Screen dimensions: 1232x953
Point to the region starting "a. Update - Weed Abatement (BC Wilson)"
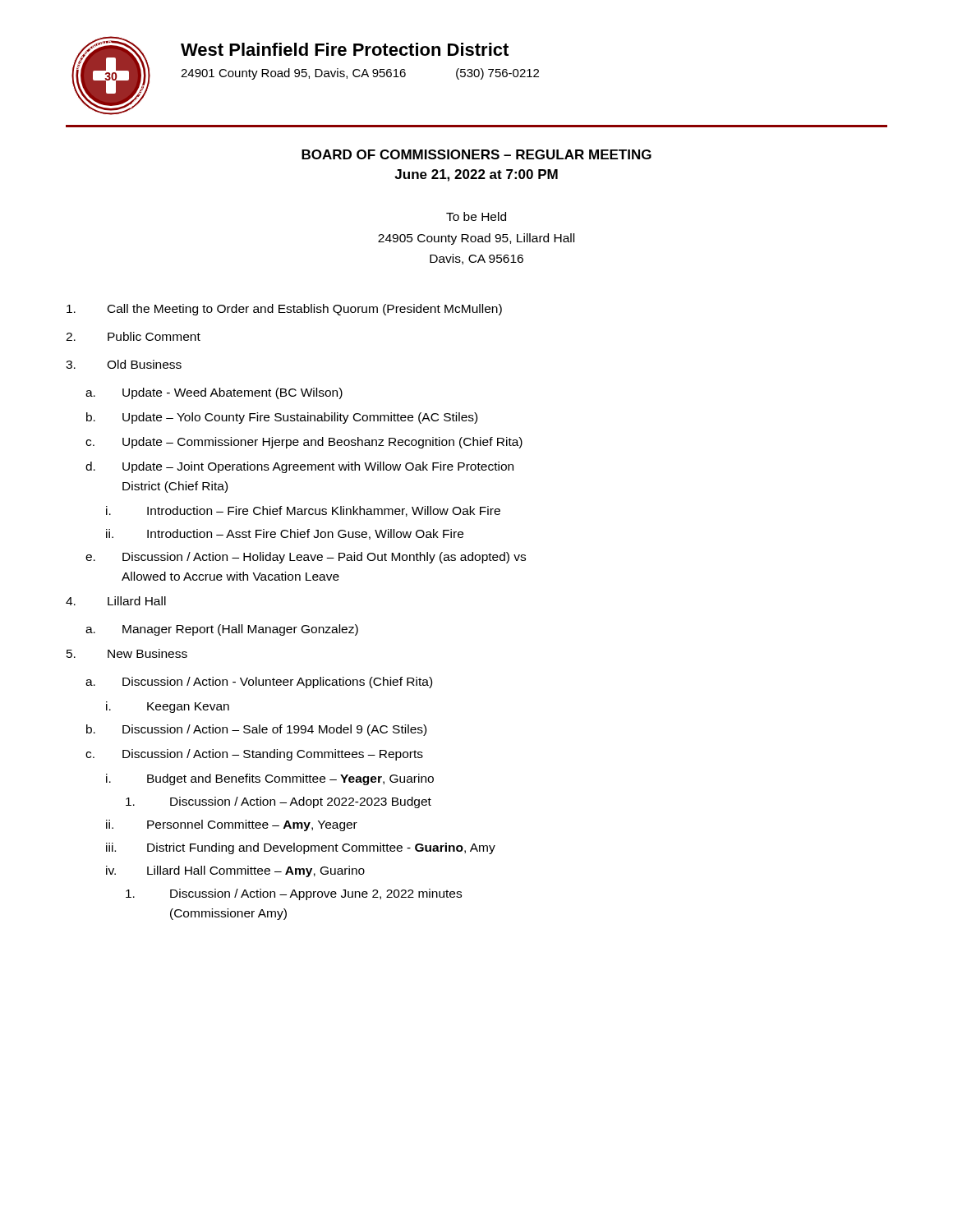(x=214, y=393)
